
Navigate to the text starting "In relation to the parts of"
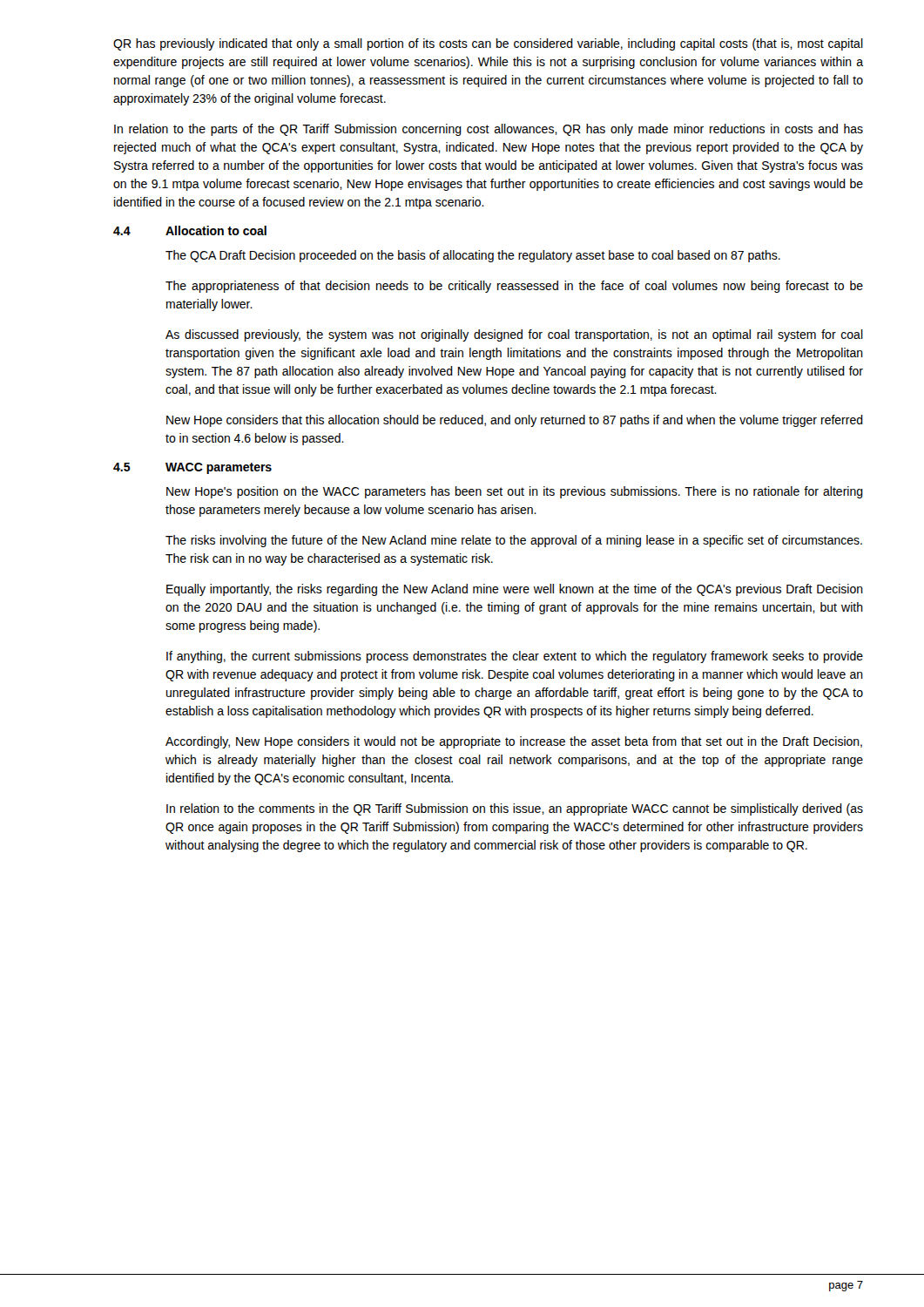(488, 166)
